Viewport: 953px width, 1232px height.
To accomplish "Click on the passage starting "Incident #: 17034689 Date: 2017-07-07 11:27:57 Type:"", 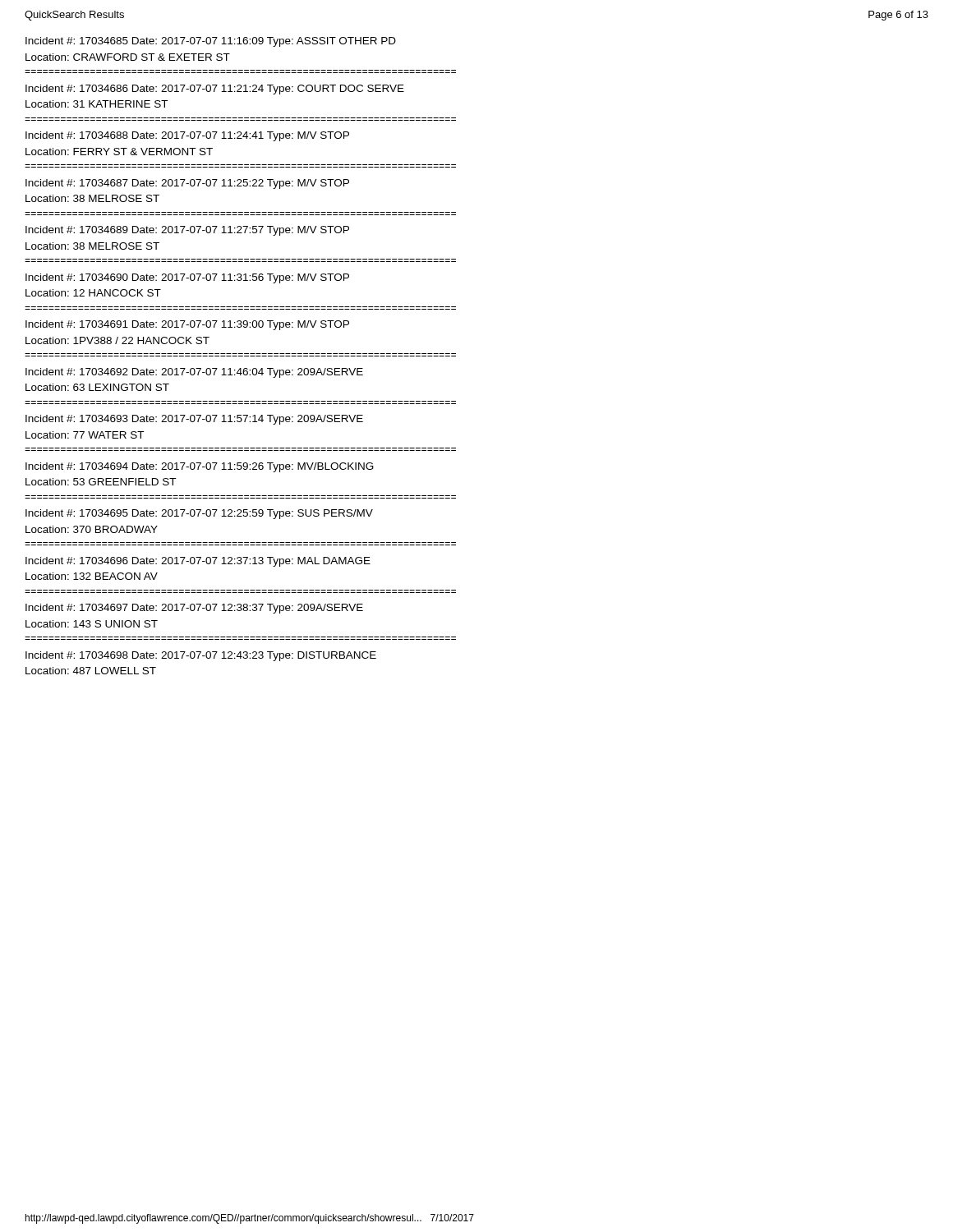I will [x=187, y=231].
